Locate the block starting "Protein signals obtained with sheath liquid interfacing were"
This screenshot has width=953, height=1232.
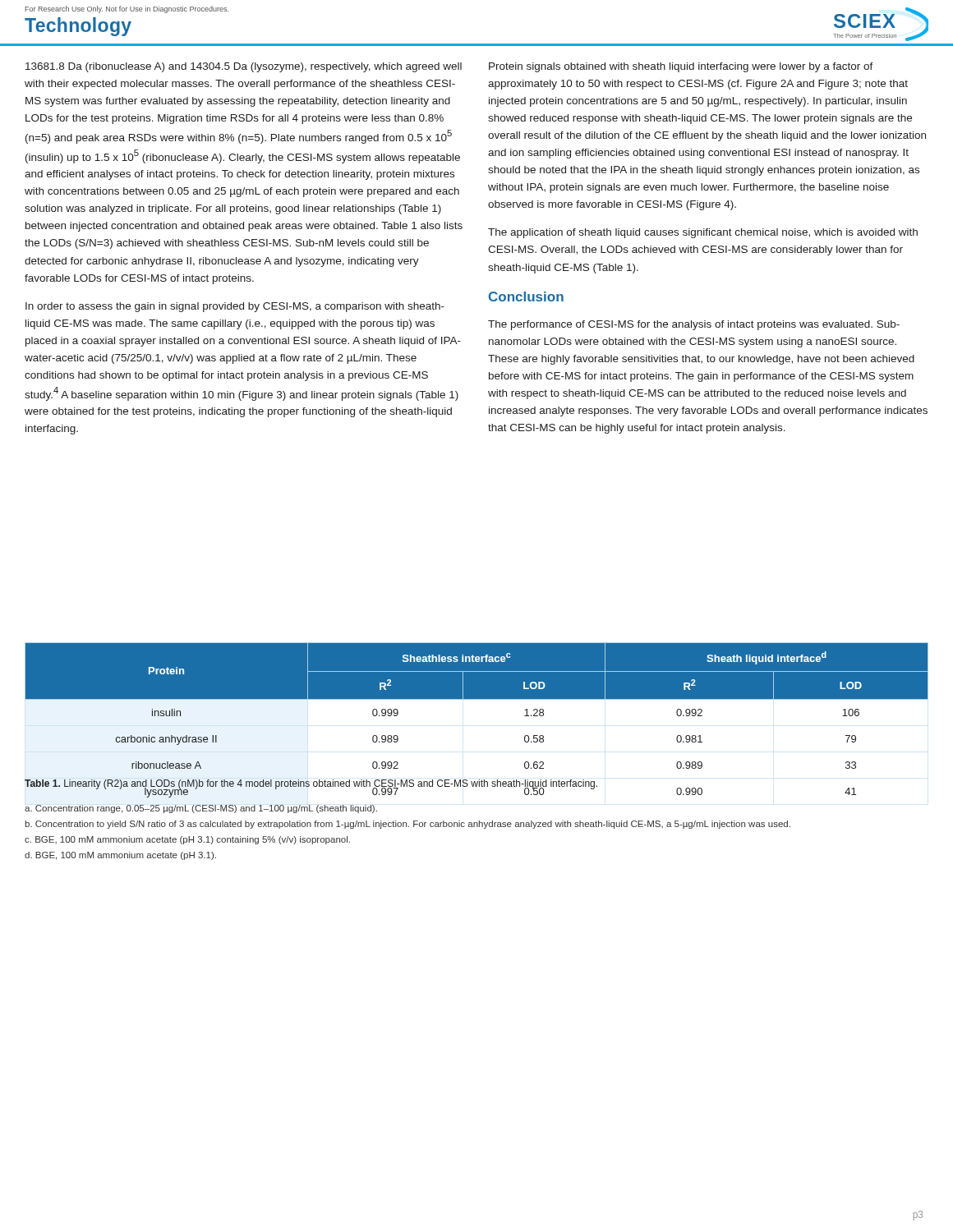click(708, 167)
